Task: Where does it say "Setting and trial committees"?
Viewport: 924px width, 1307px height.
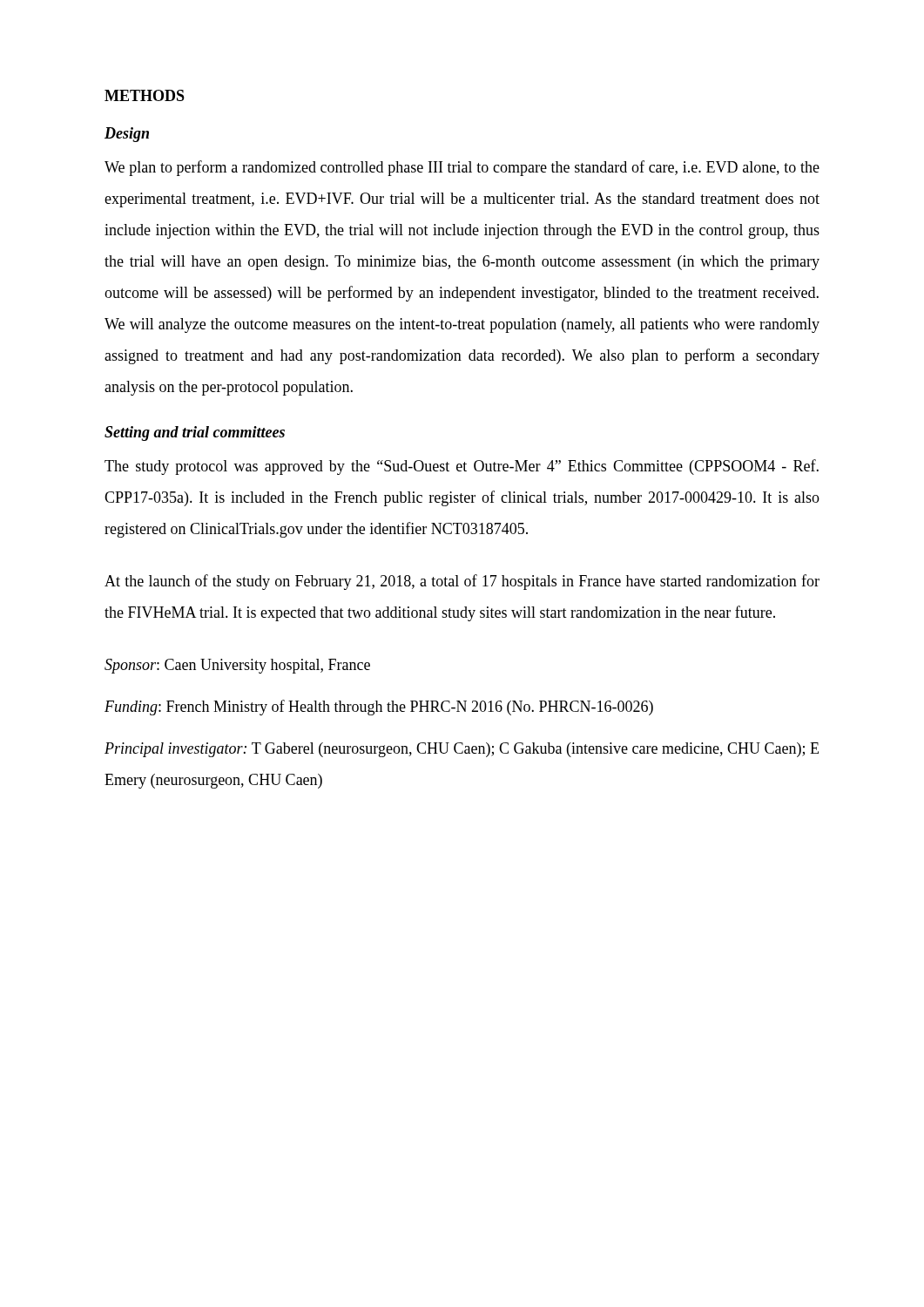Action: [x=195, y=432]
